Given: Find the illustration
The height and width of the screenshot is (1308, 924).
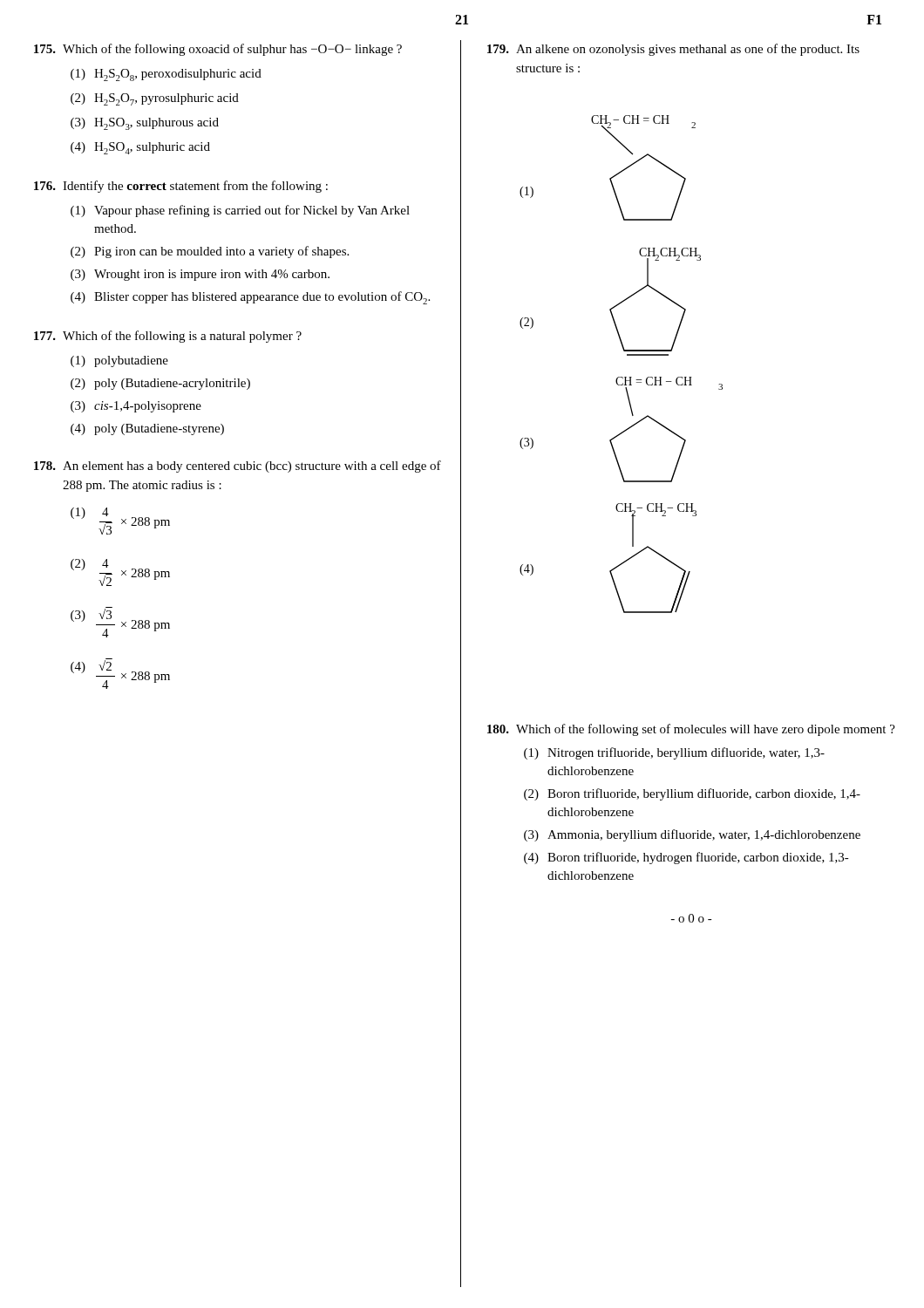Looking at the screenshot, I should pos(704,404).
